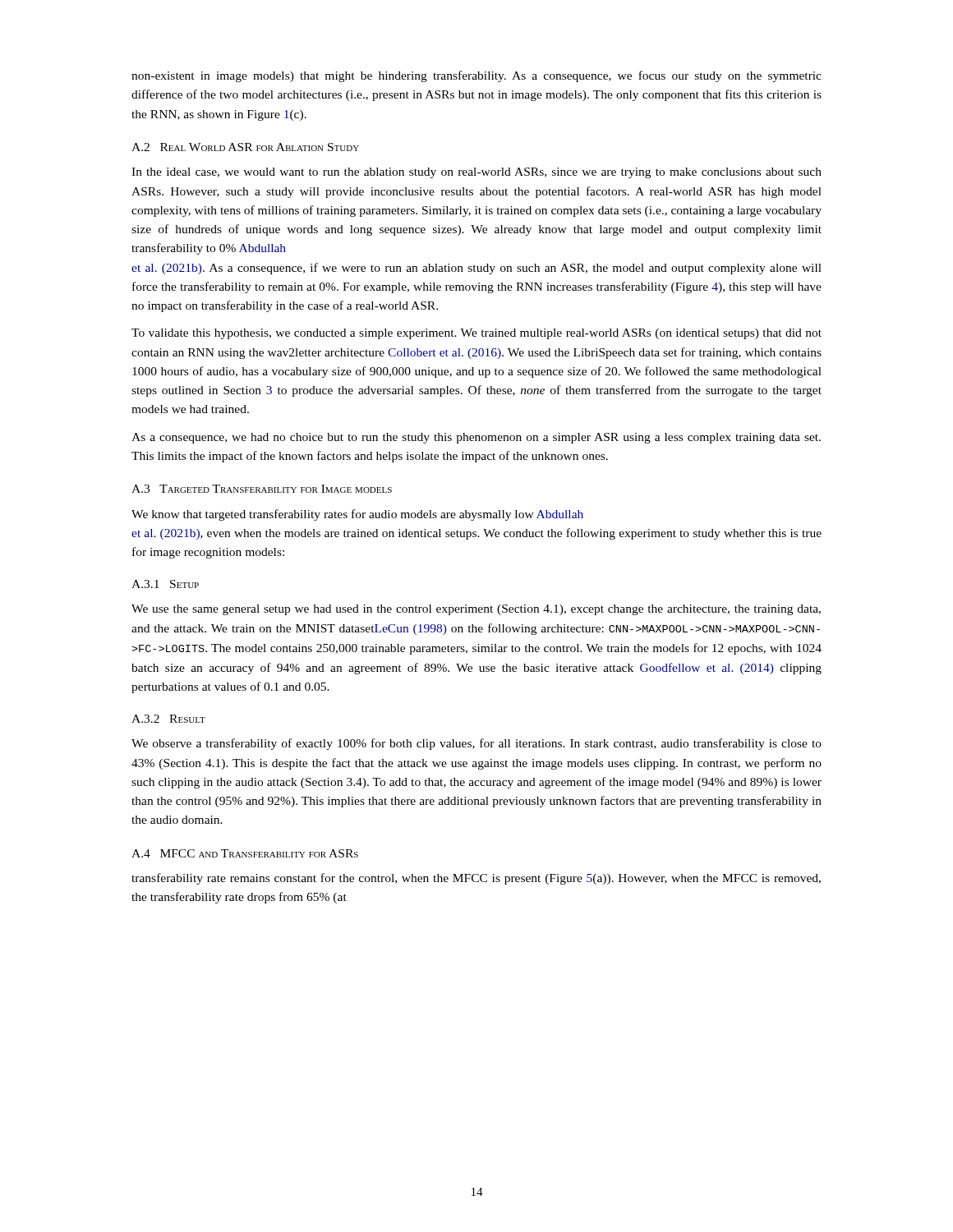953x1232 pixels.
Task: Where is the passage that starts "As a consequence, we had no"?
Action: pos(476,446)
